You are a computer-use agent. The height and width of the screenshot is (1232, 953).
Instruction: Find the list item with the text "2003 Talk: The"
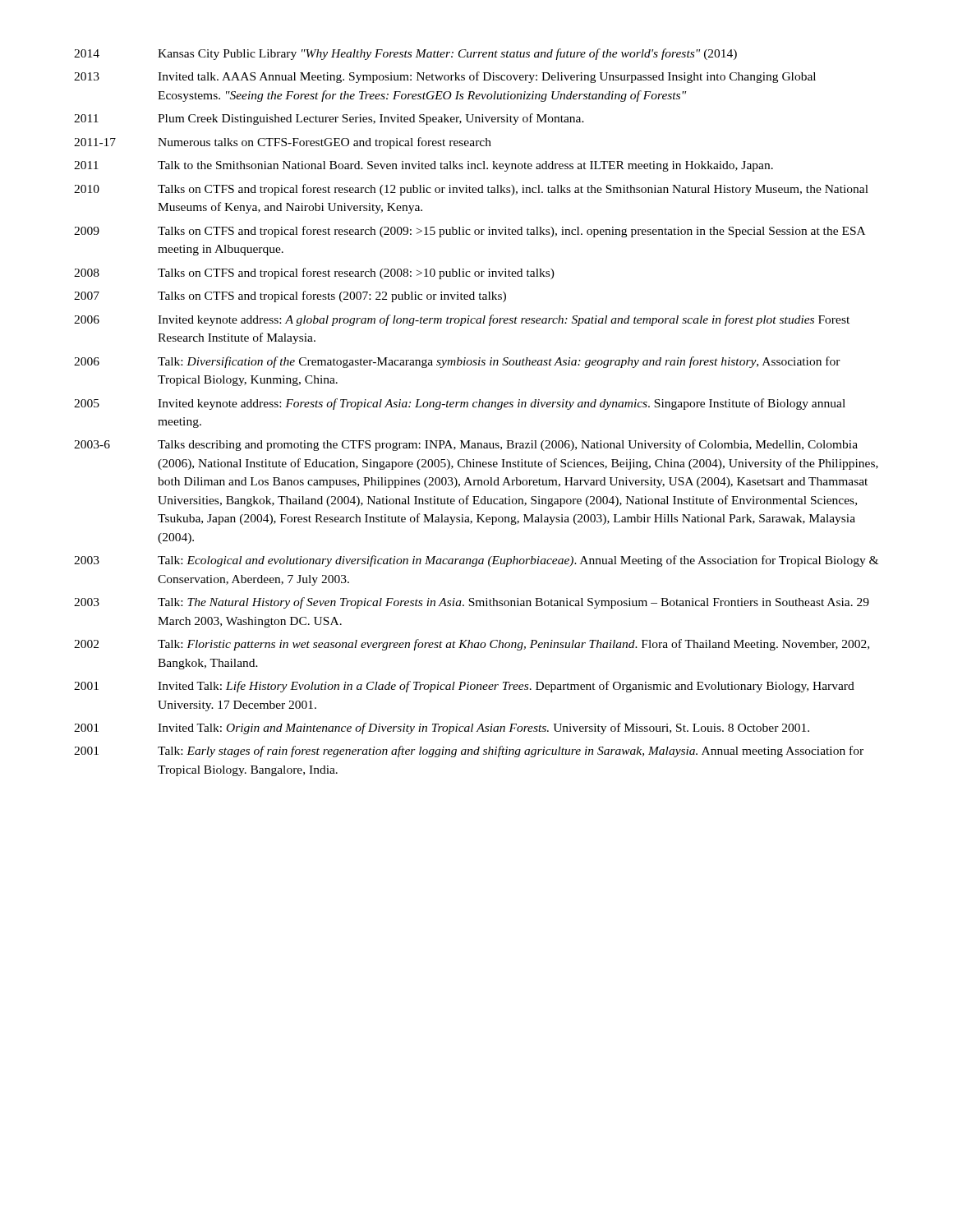(x=476, y=612)
